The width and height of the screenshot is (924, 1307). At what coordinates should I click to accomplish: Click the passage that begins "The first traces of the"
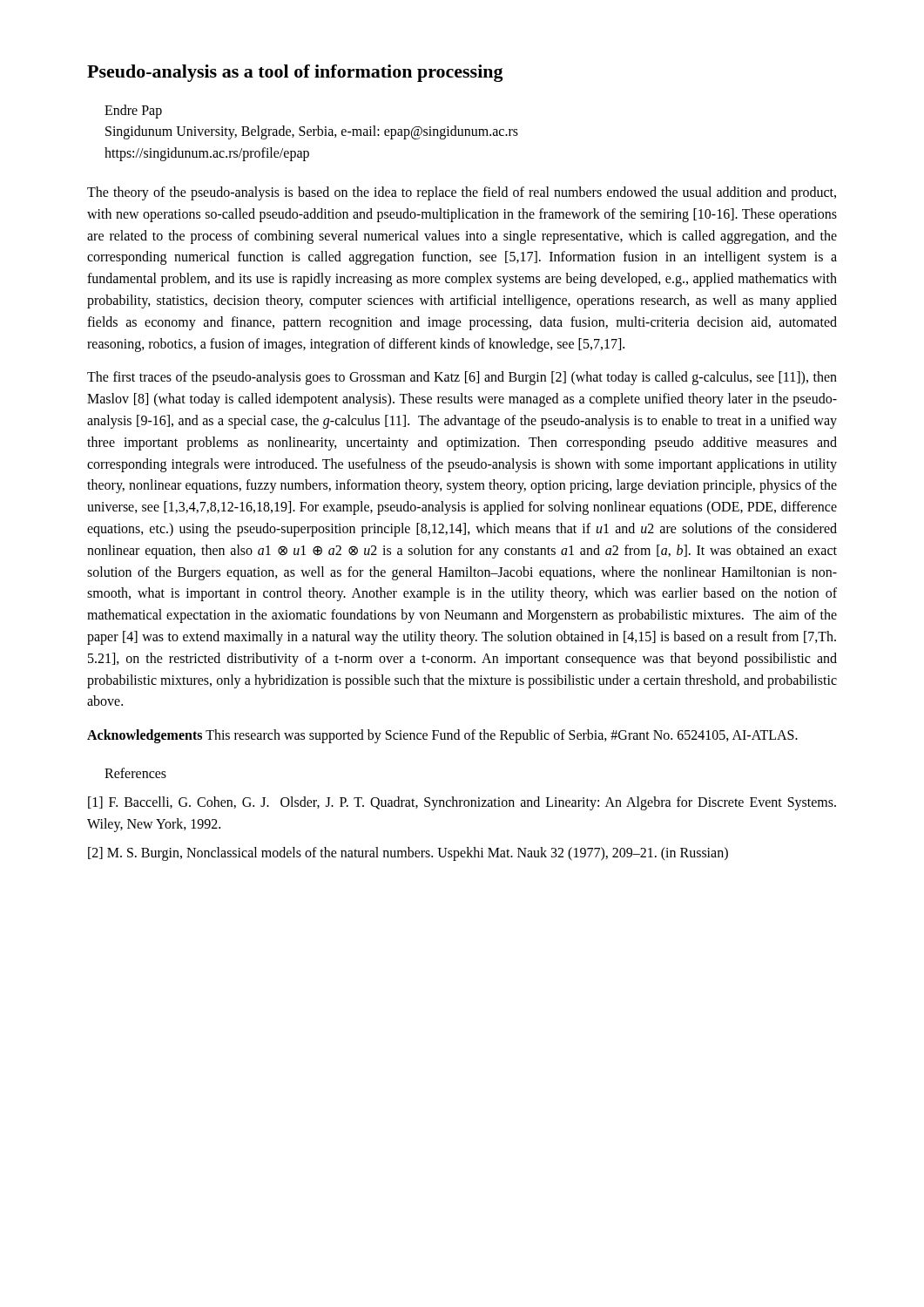(462, 539)
